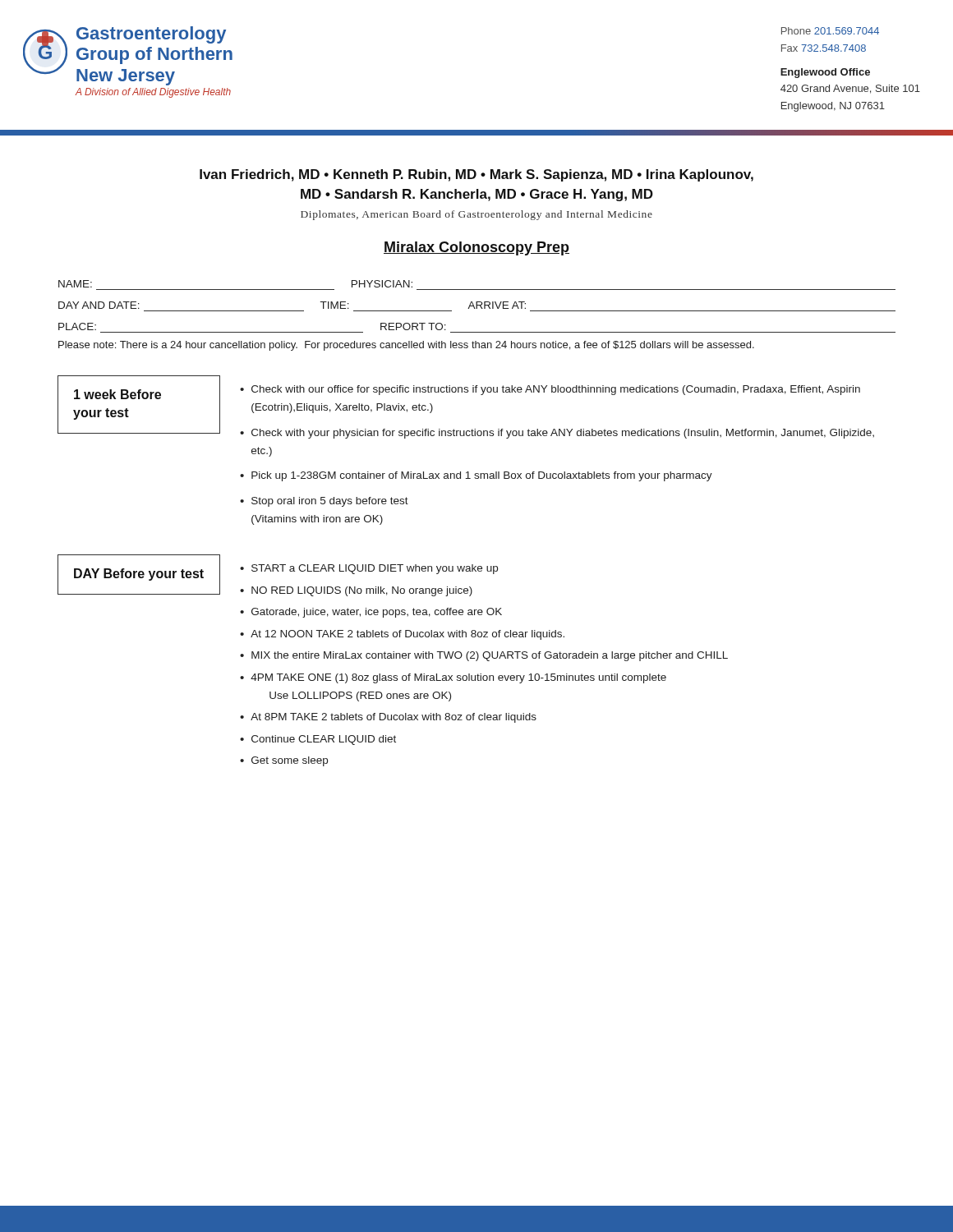Locate the block of text that opens with "Gatorade, juice, water, ice pops,"

[376, 612]
